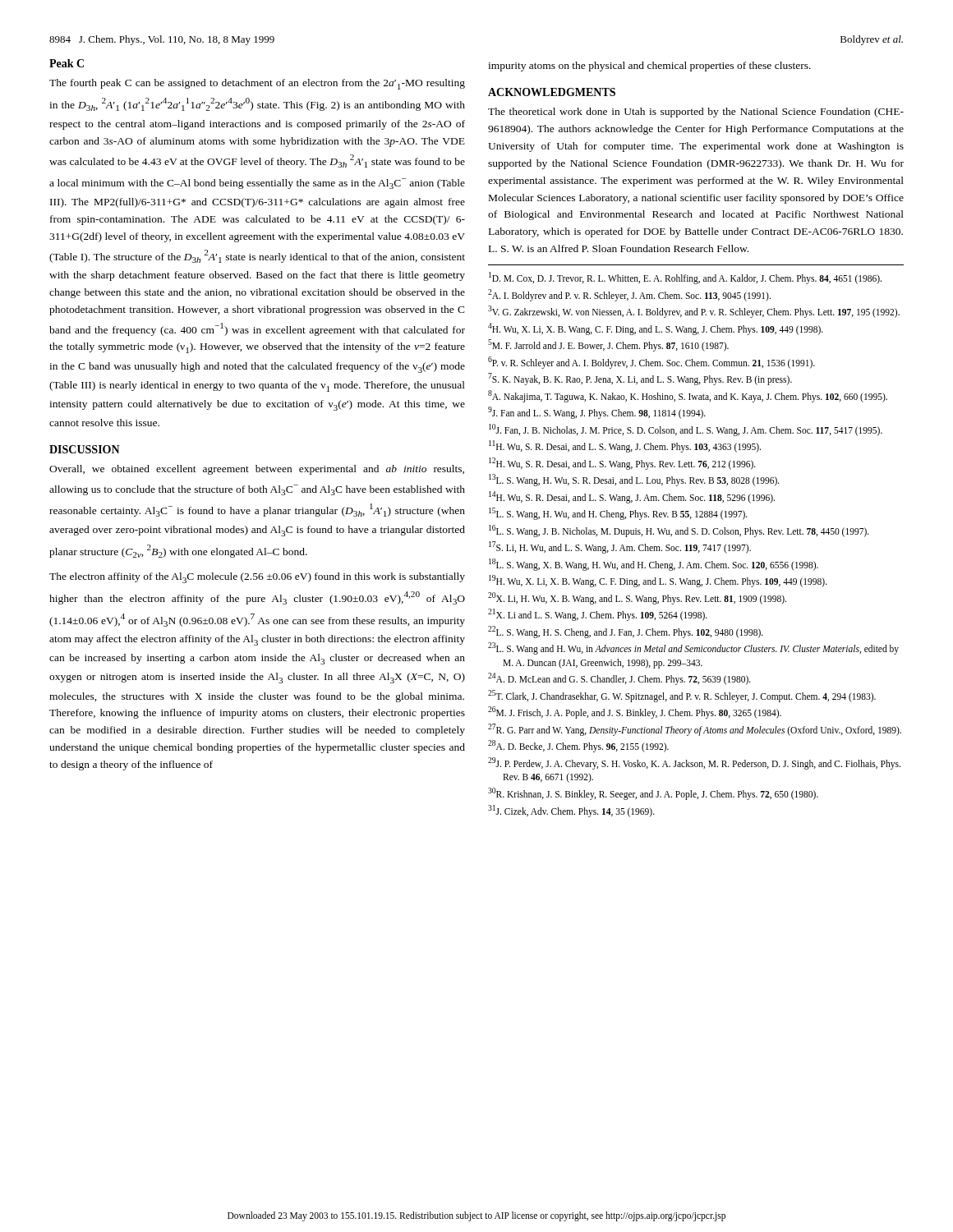Point to the element starting "11H. Wu, S."
Viewport: 953px width, 1232px height.
click(x=625, y=445)
